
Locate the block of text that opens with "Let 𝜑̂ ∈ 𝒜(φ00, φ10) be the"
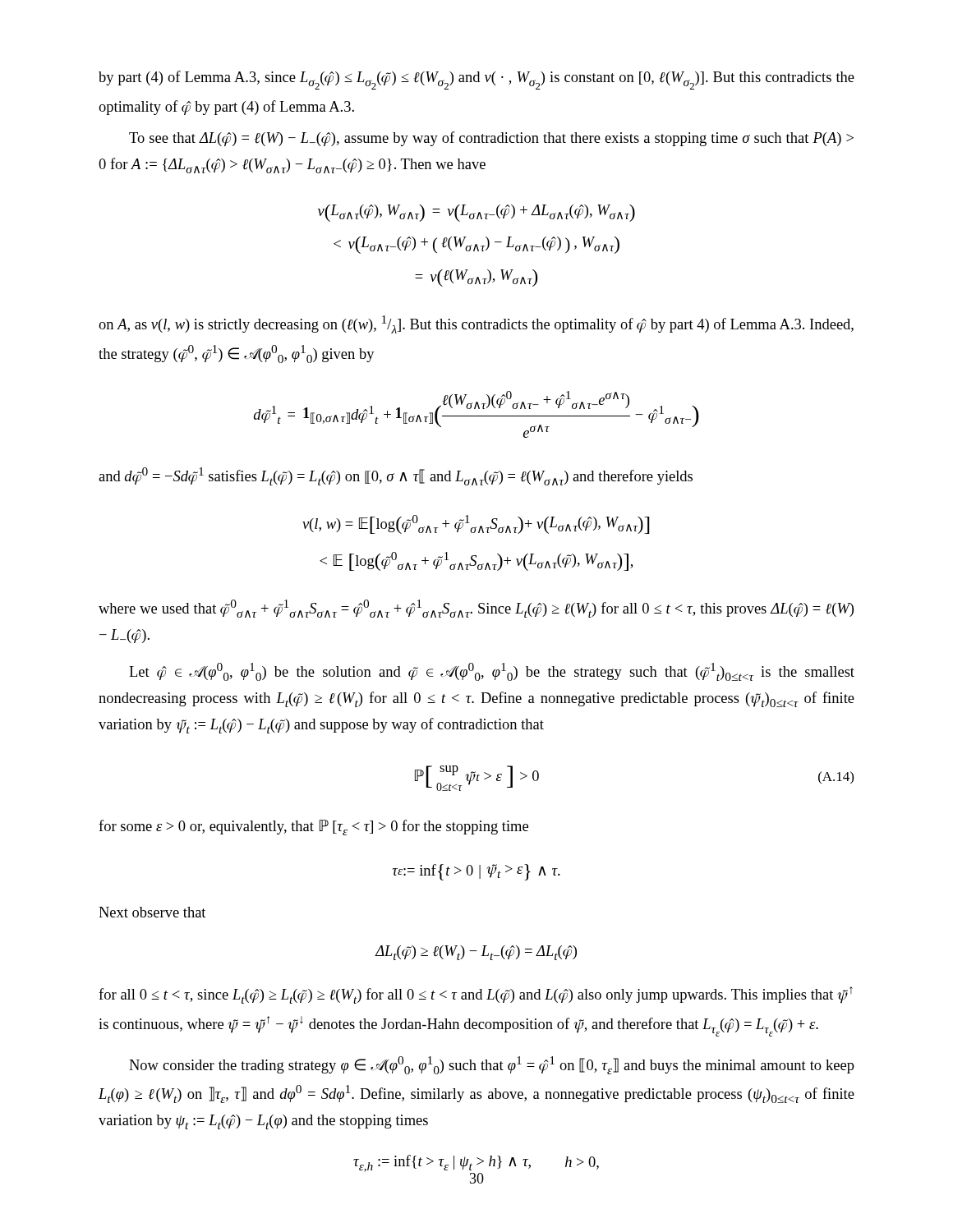coord(476,698)
